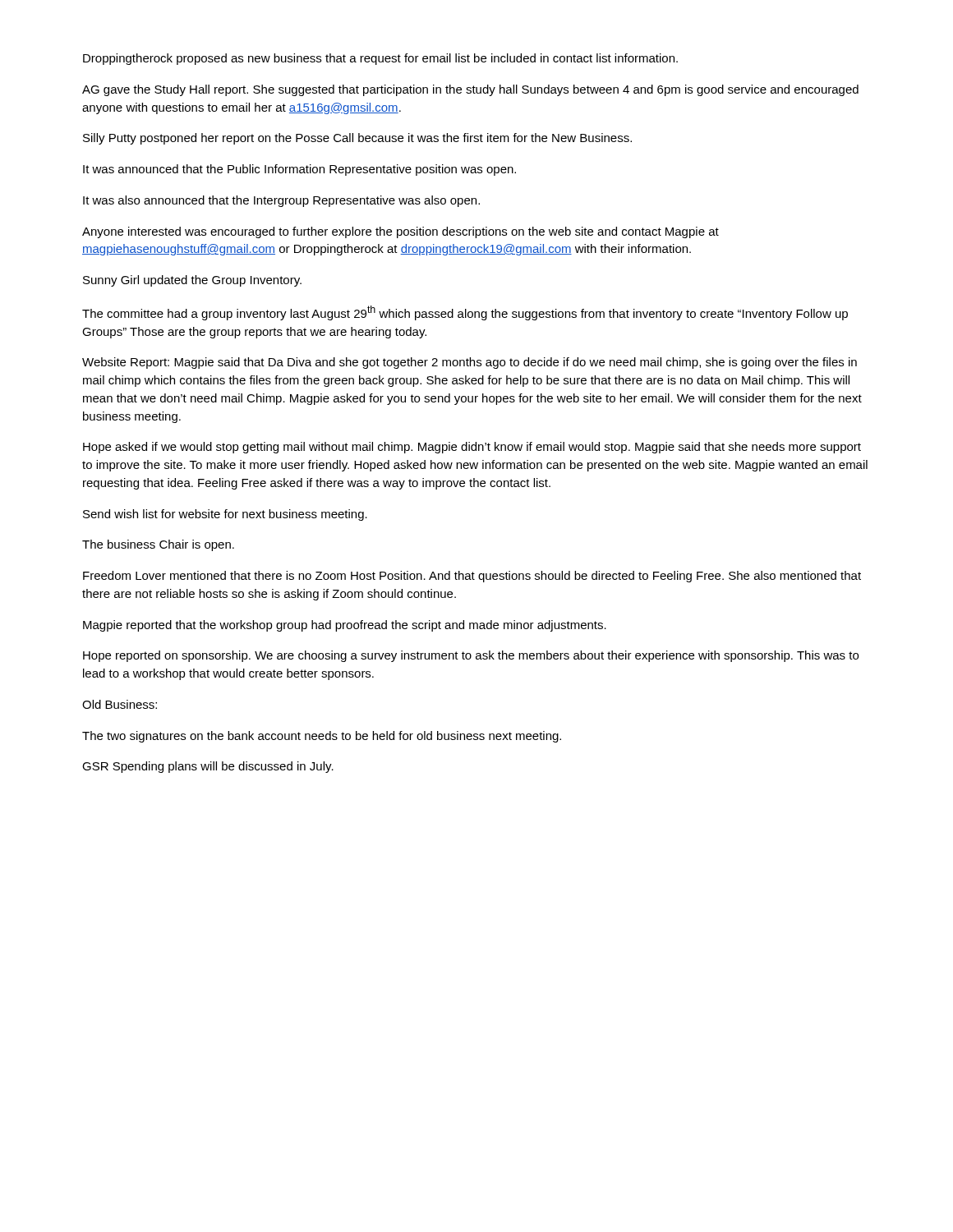Locate the text block with the text "Hope asked if we would"
Screen dimensions: 1232x953
tap(475, 464)
